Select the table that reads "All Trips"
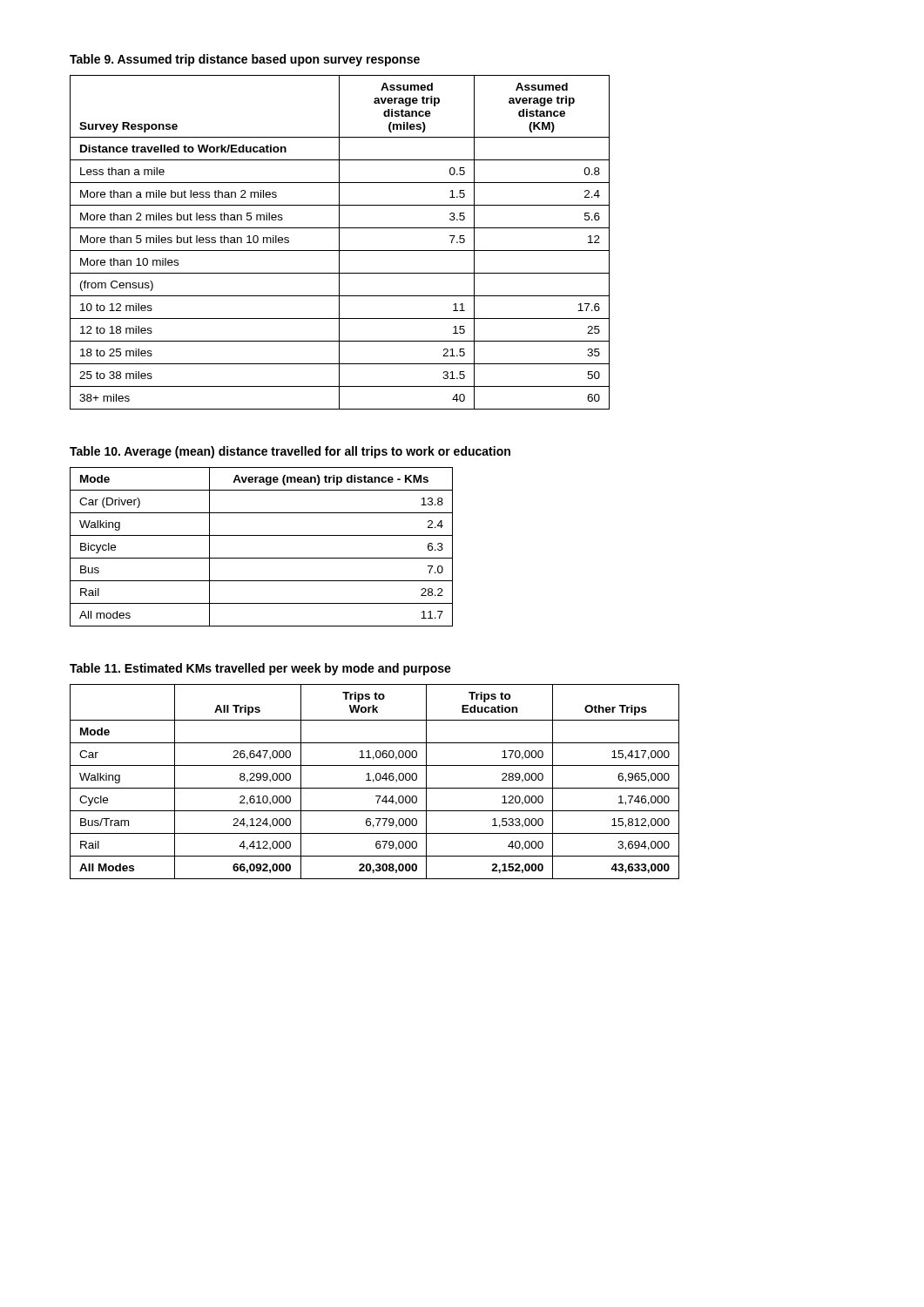This screenshot has width=924, height=1307. pyautogui.click(x=462, y=782)
